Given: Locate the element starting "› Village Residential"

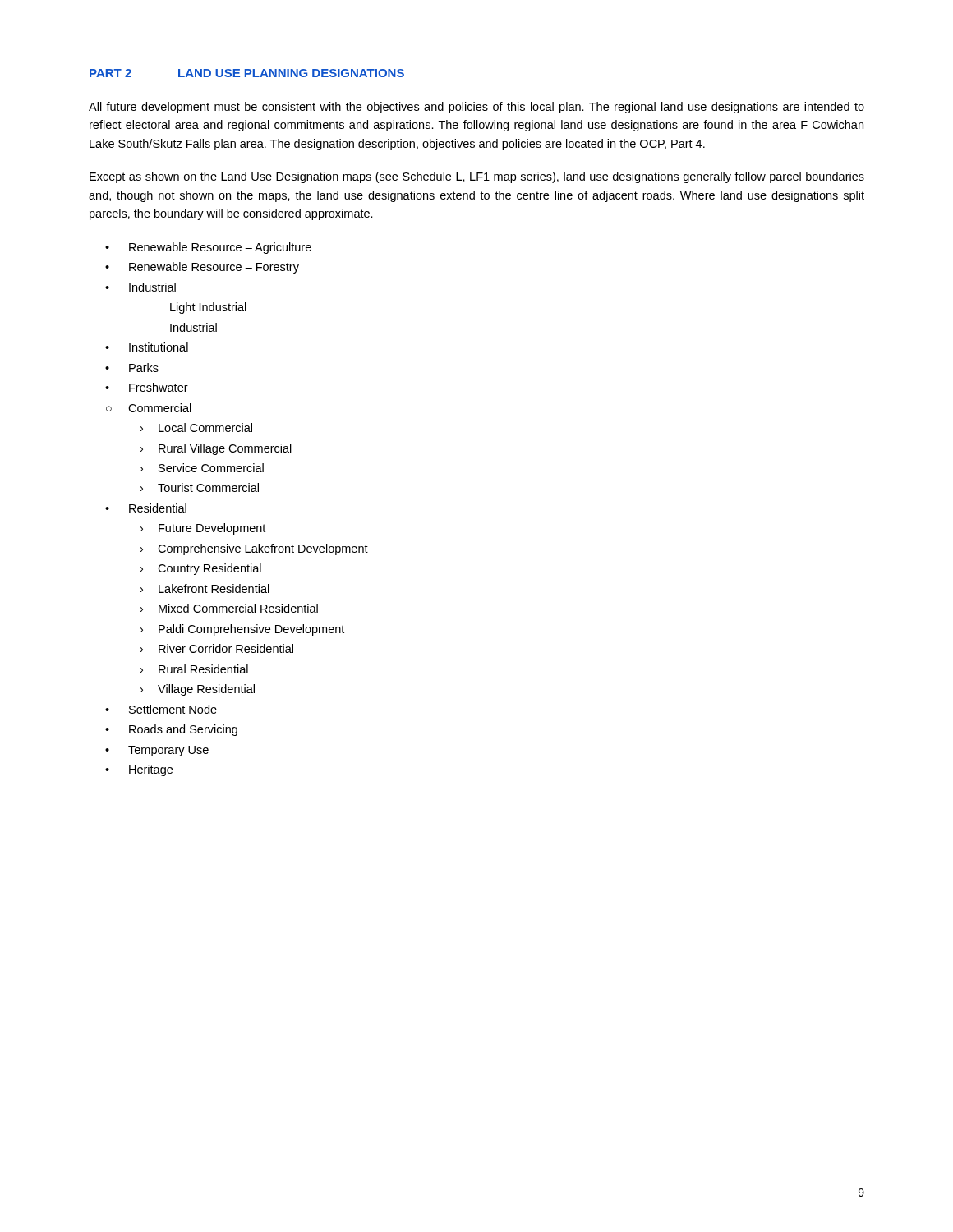Looking at the screenshot, I should [198, 689].
